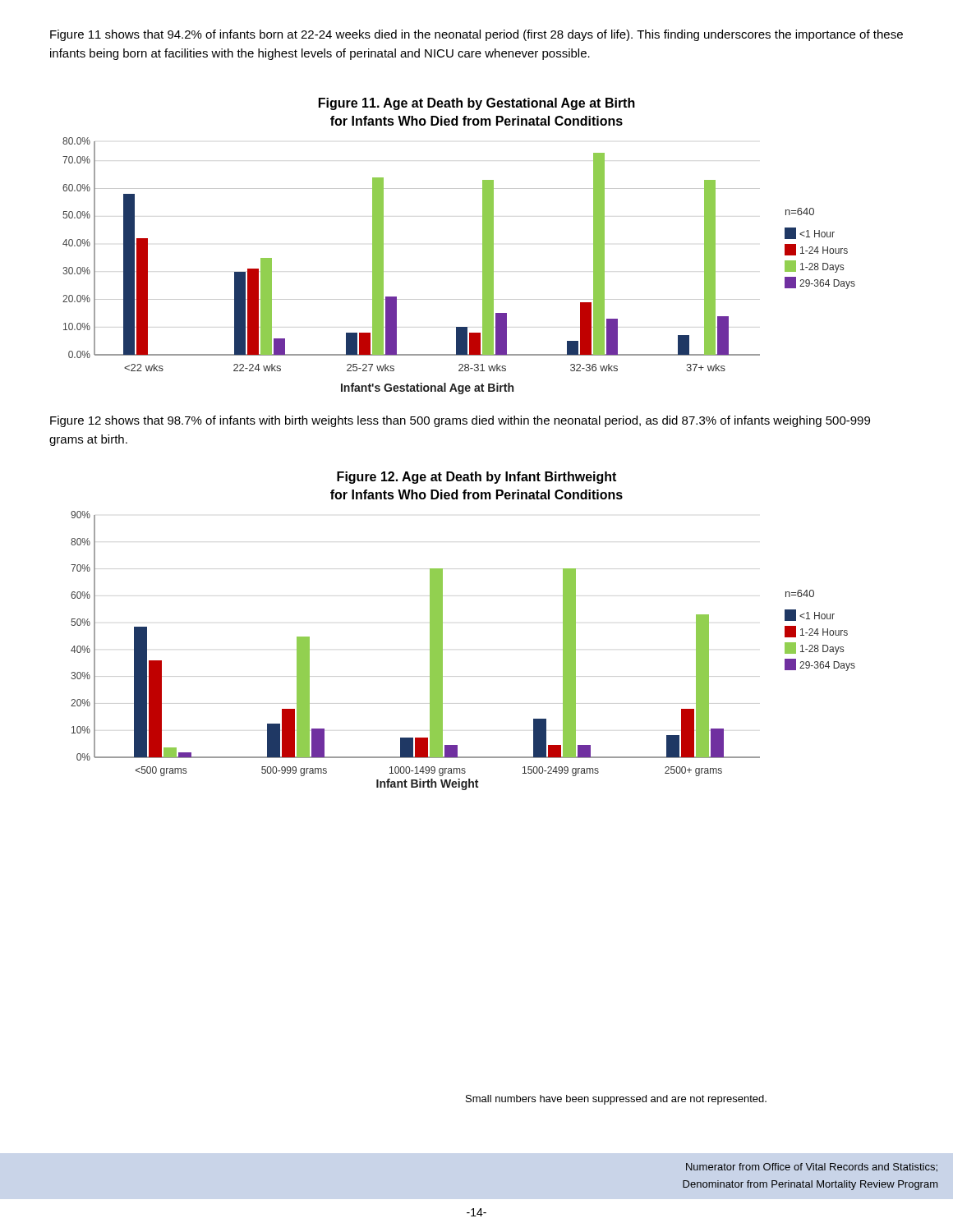Find the block on this page that starts "Figure 11 shows"
This screenshot has width=953, height=1232.
pos(476,44)
